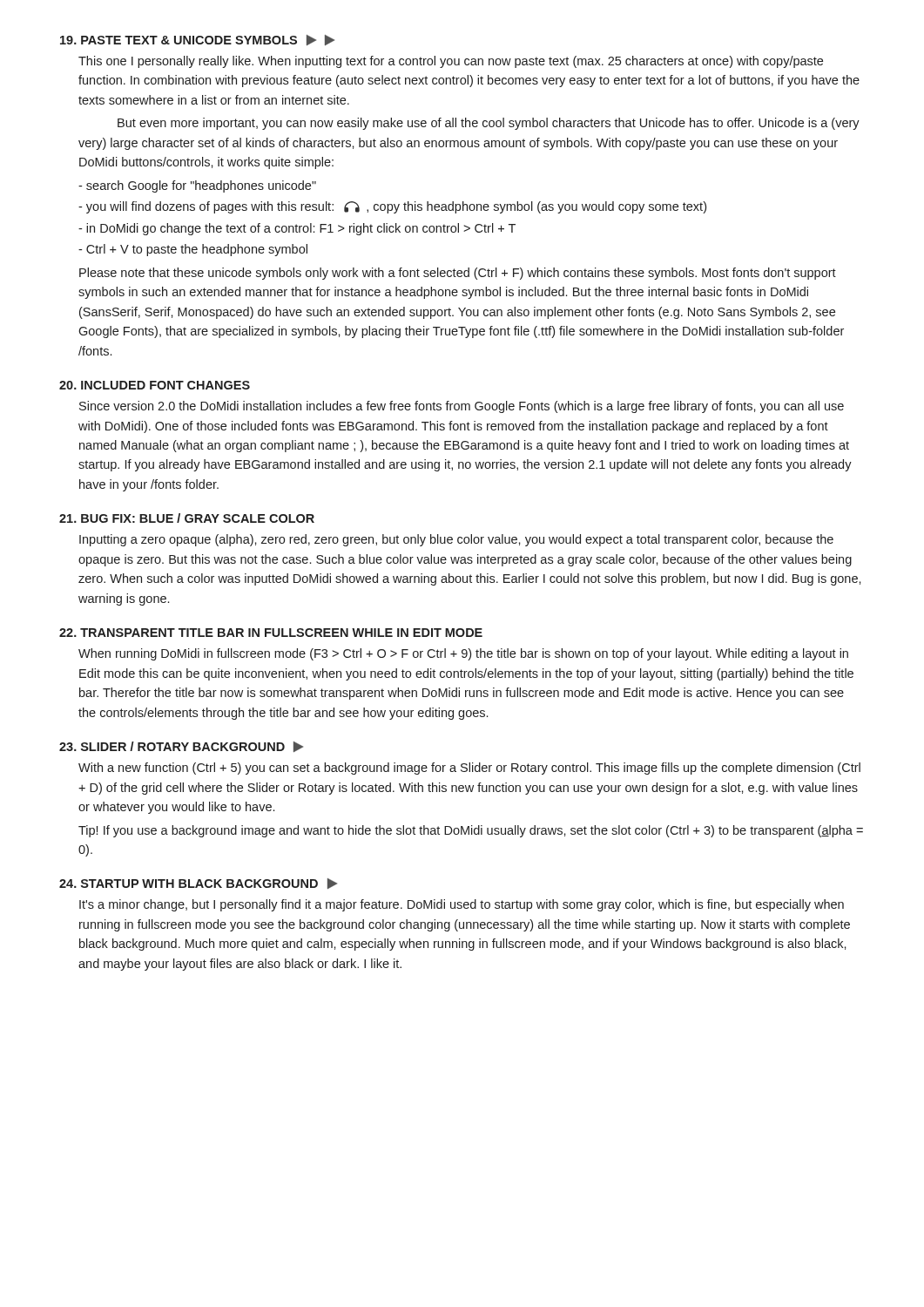Locate the region starting "Since version 2.0 the DoMidi installation includes"

tap(465, 445)
